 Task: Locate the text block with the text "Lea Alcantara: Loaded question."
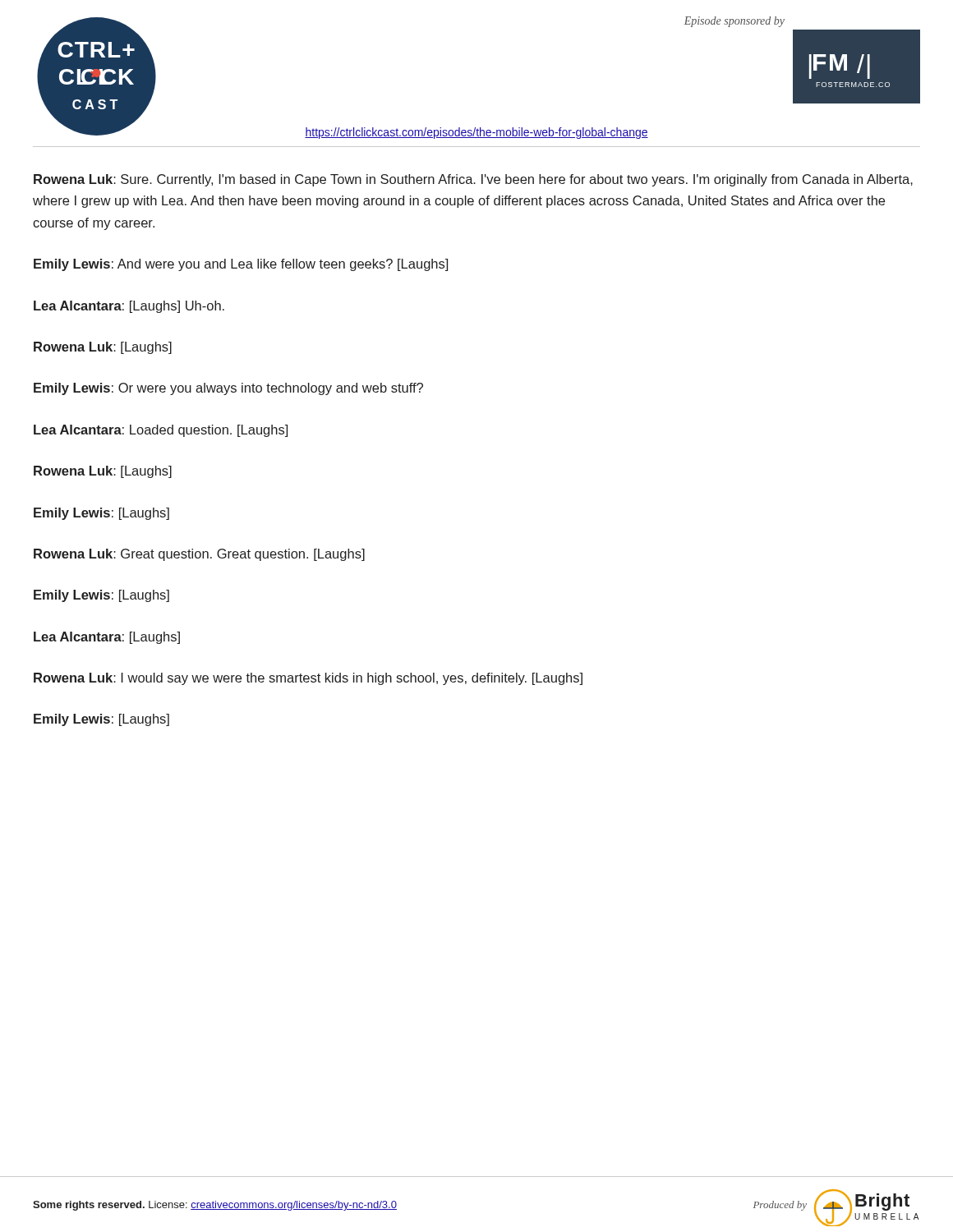point(161,429)
